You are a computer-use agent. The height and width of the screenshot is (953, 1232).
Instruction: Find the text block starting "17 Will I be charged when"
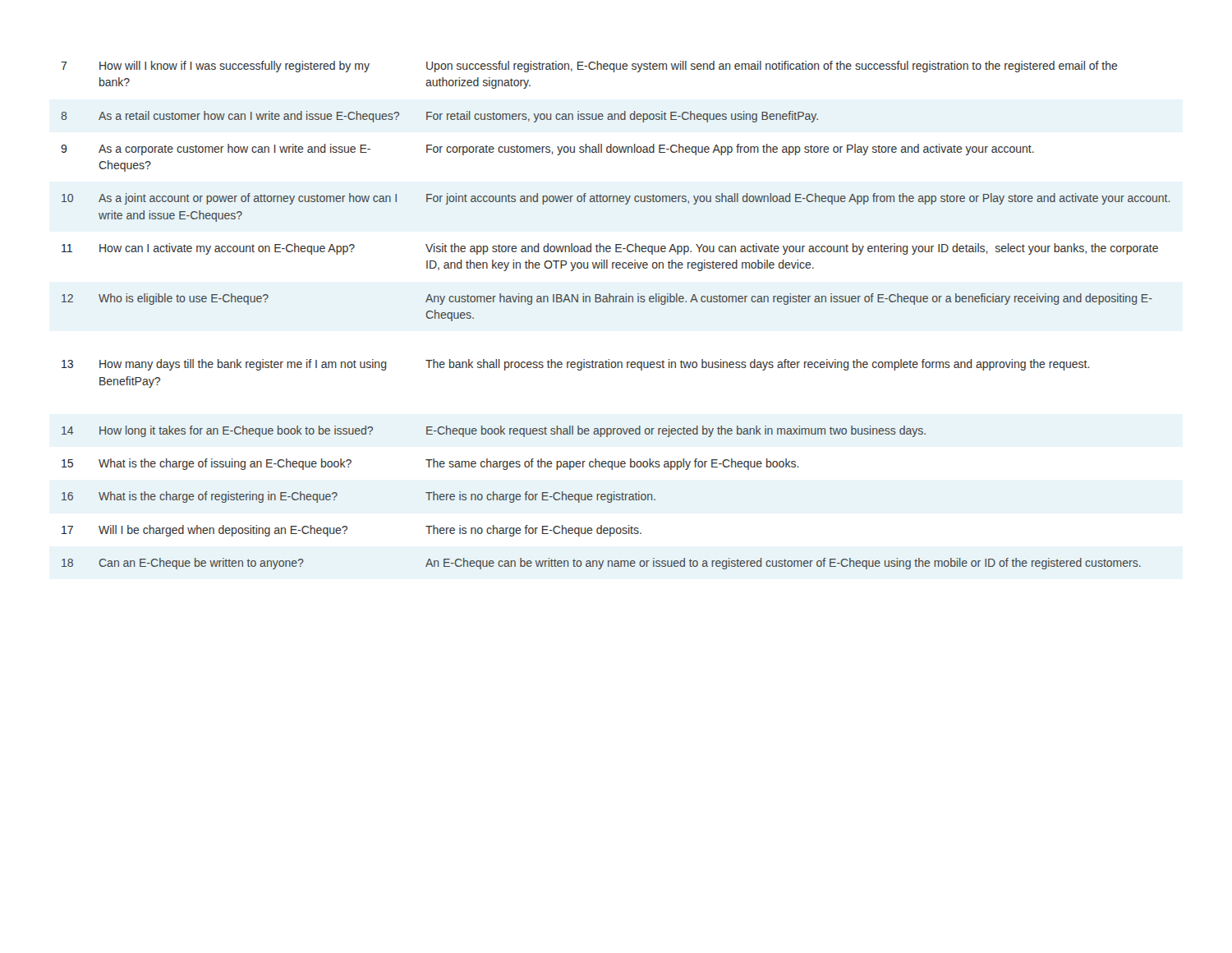tap(616, 530)
